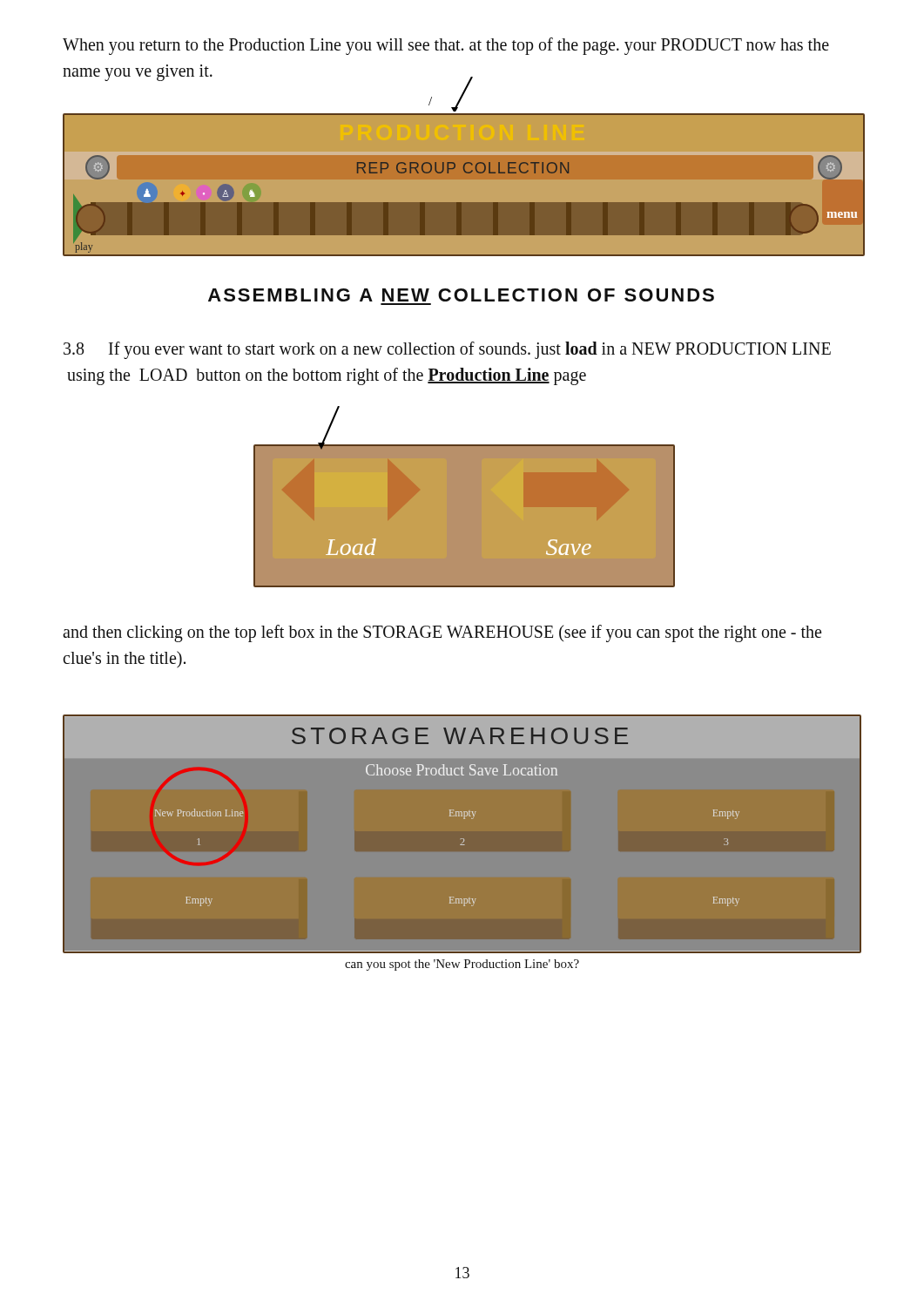Viewport: 924px width, 1307px height.
Task: Click where it says "ASSEMBLING A NEW COLLECTION OF SOUNDS"
Action: click(462, 295)
